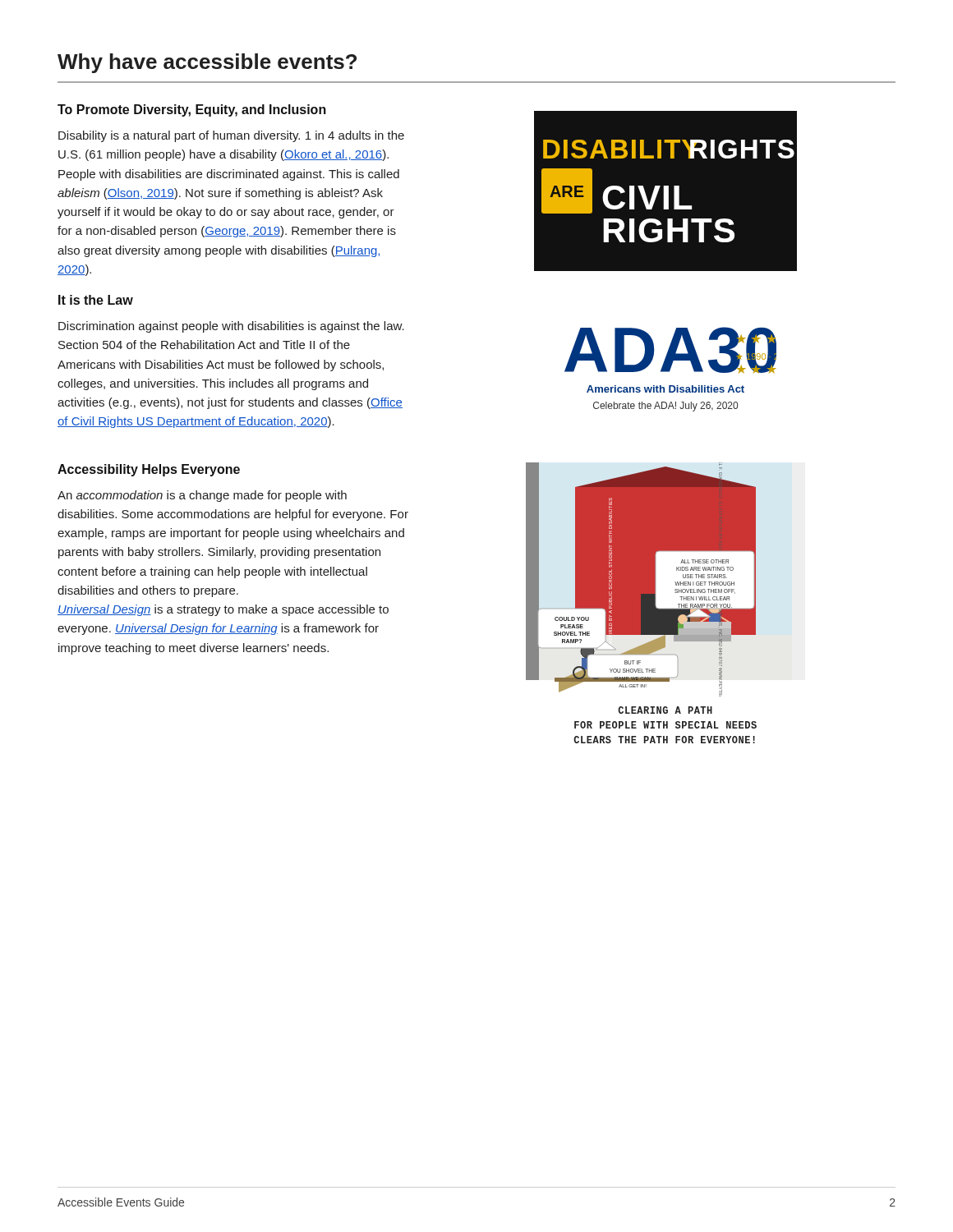The width and height of the screenshot is (953, 1232).
Task: Select the section header with the text "Accessibility Helps Everyone"
Action: (234, 469)
